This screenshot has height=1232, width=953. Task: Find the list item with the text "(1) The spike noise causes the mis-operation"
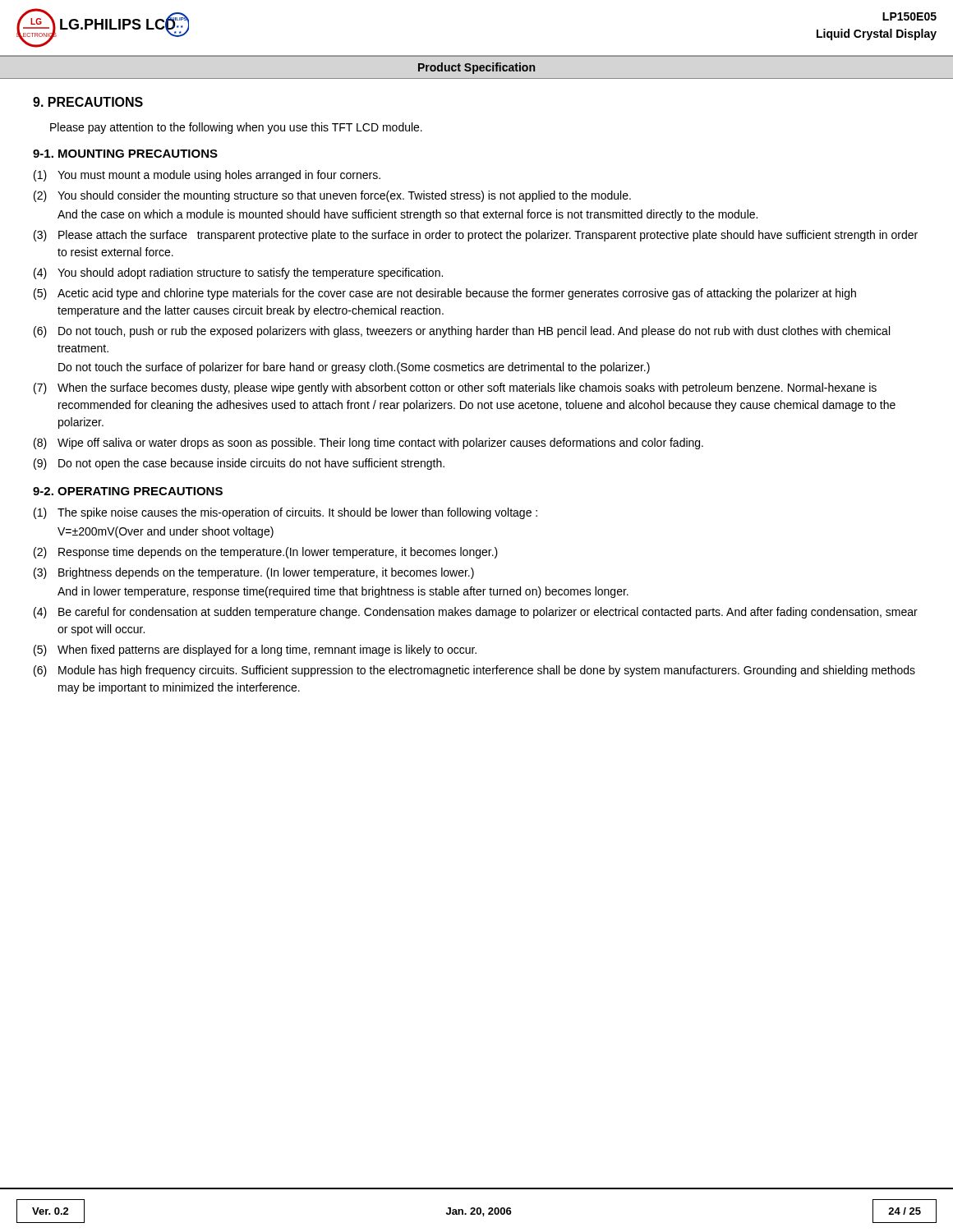[x=286, y=513]
